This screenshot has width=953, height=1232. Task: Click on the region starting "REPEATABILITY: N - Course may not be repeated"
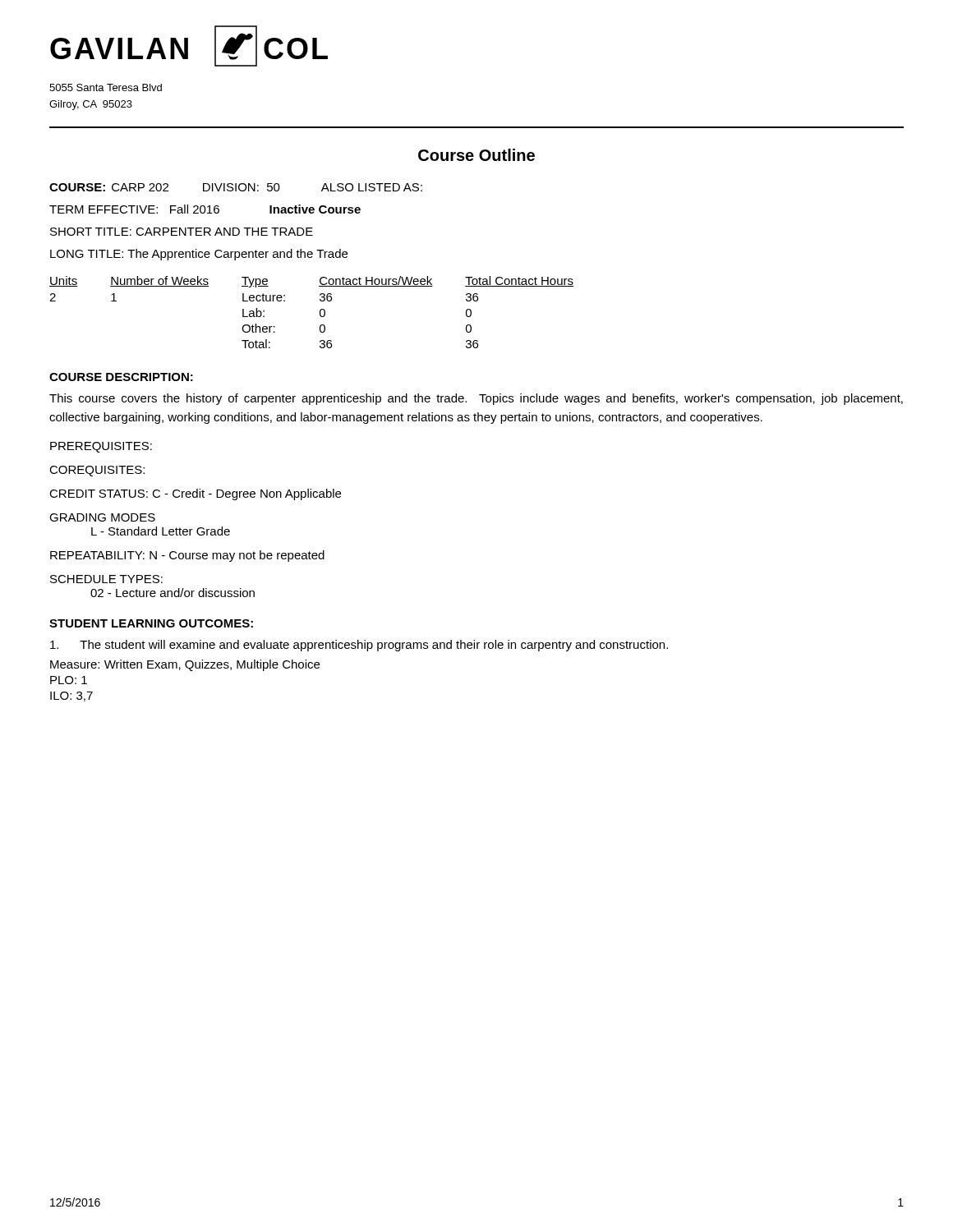pos(187,554)
